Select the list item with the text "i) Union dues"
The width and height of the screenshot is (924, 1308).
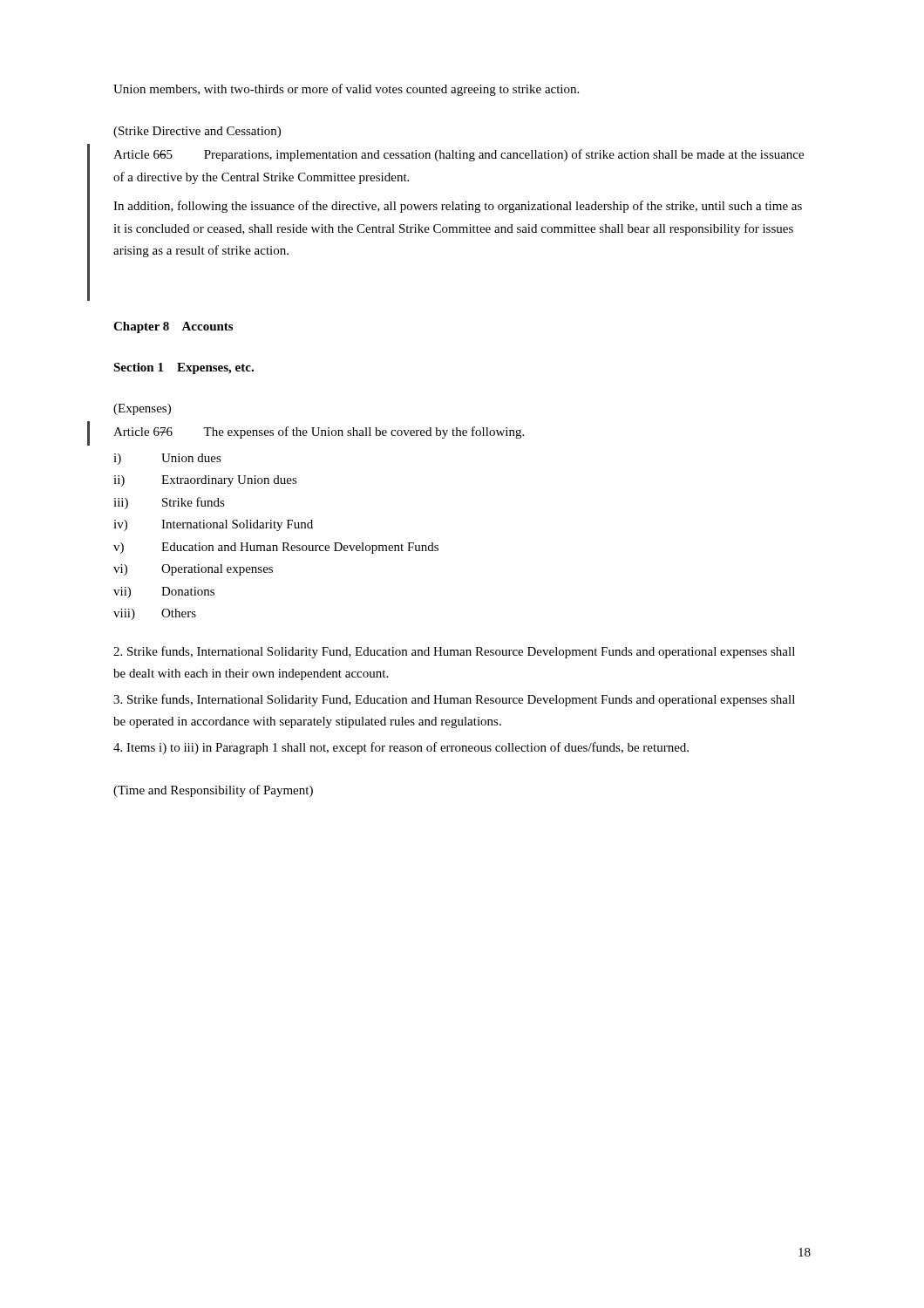pos(167,458)
